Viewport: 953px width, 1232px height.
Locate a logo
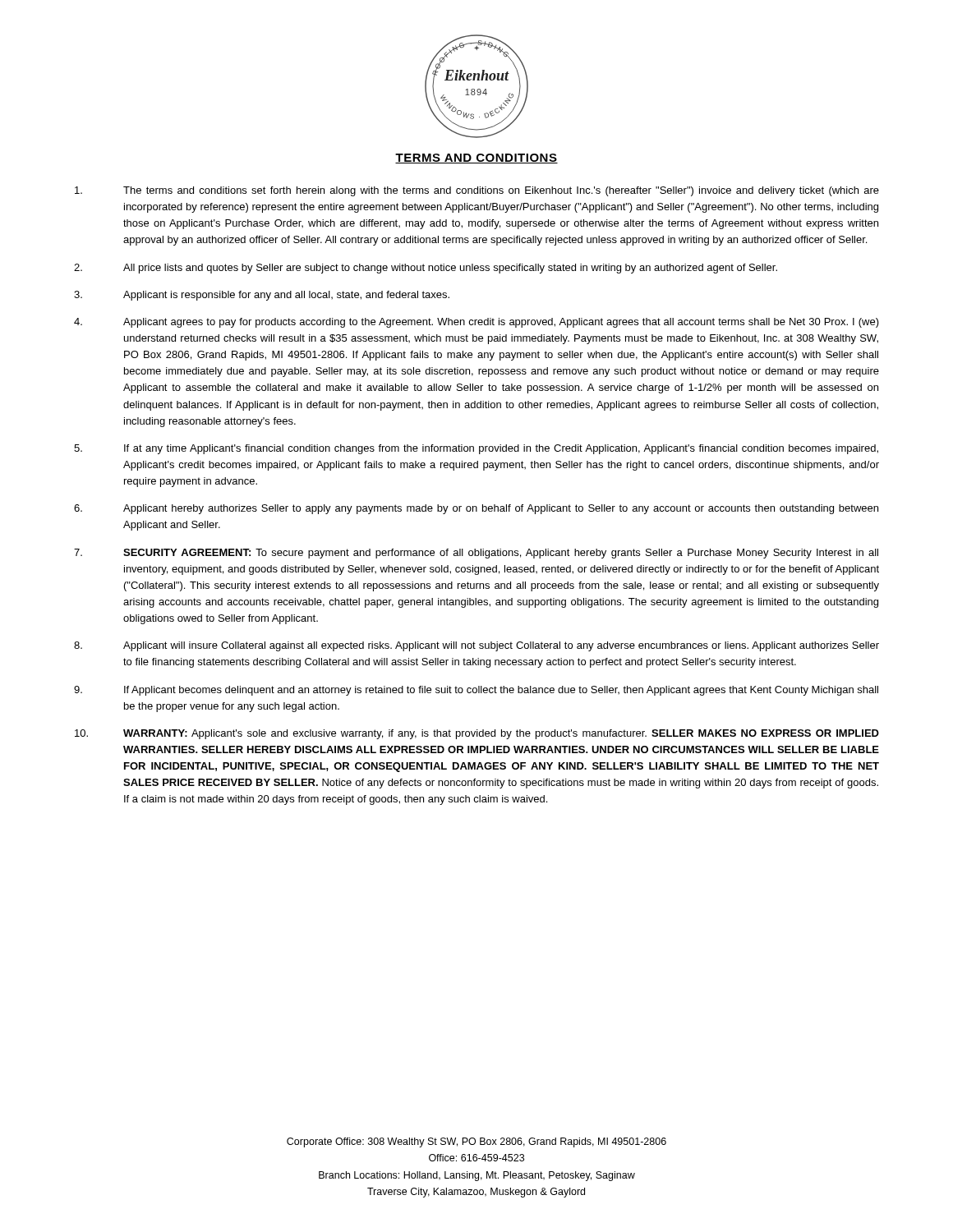point(476,87)
